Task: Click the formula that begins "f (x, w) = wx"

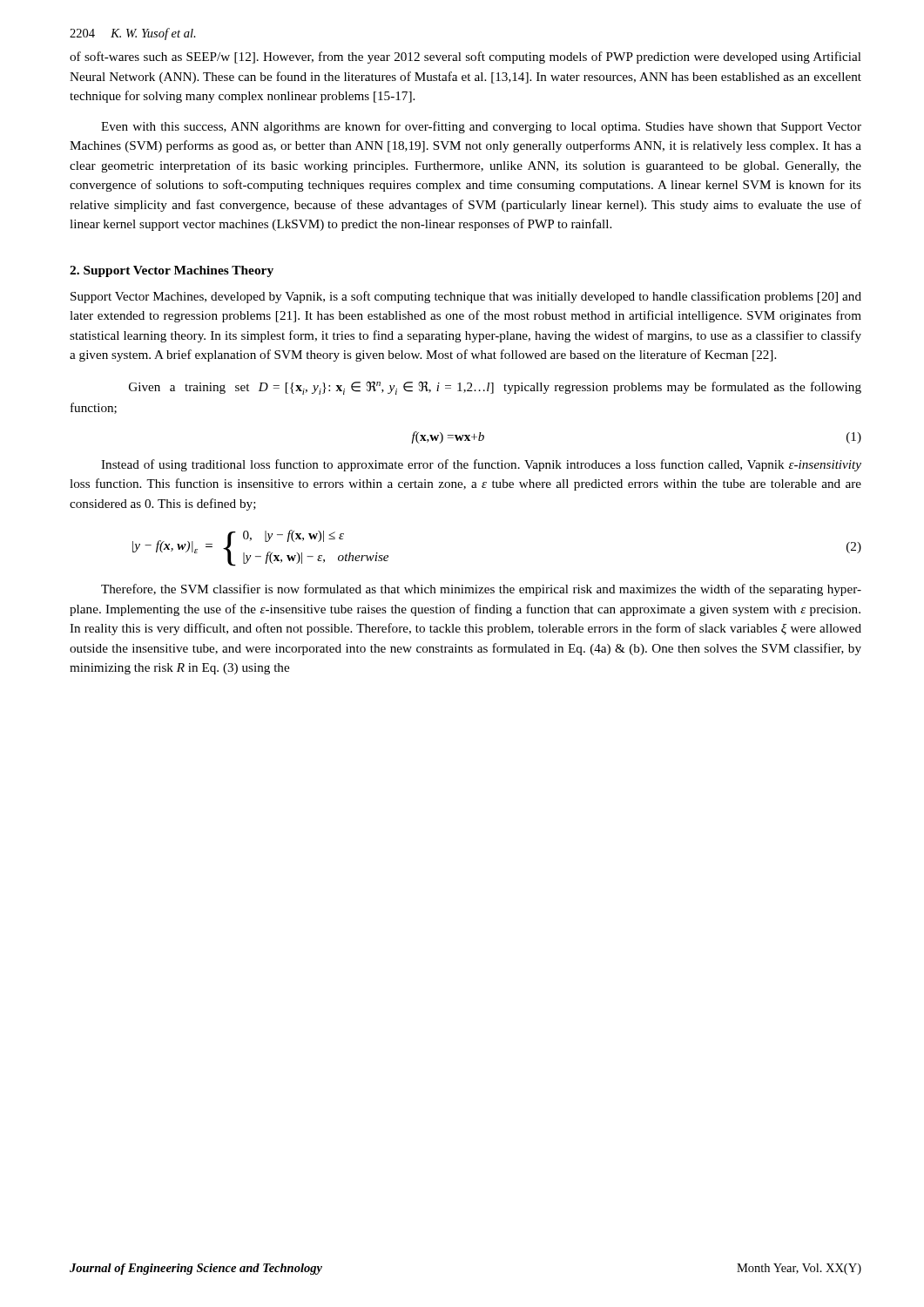Action: click(465, 437)
